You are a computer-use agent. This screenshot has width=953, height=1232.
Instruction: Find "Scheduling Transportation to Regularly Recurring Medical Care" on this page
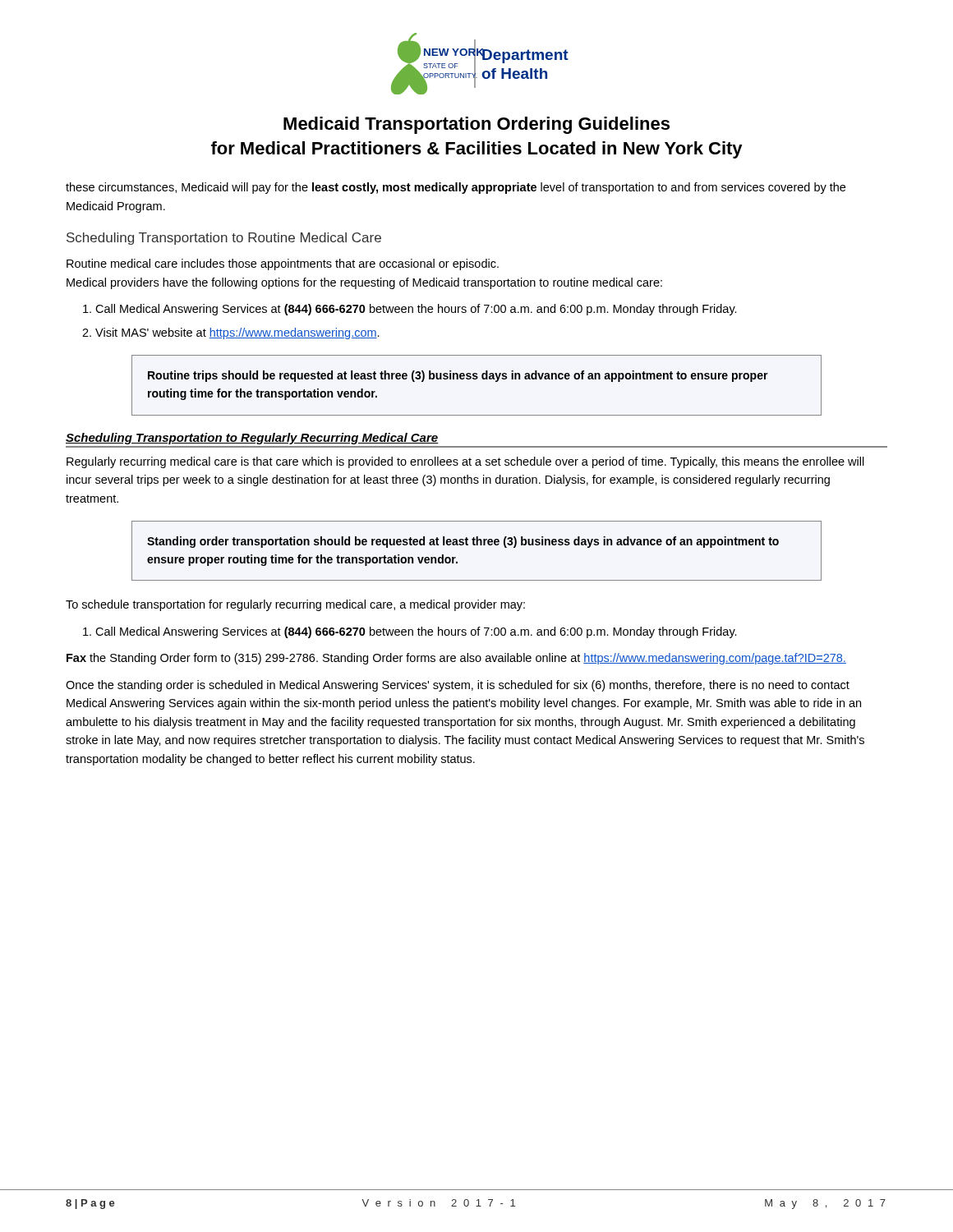(x=252, y=437)
